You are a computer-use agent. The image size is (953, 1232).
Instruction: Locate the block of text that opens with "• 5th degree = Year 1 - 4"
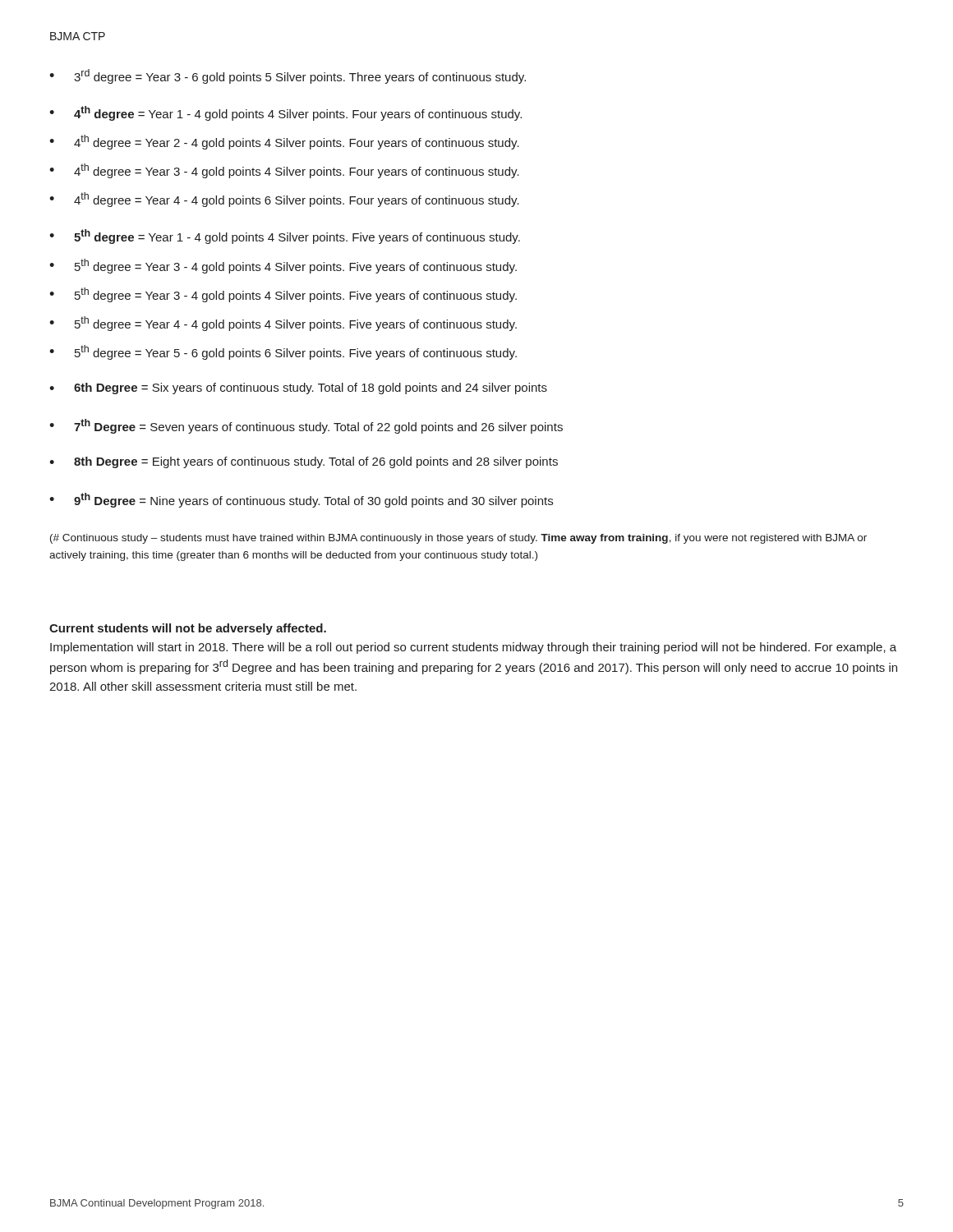pos(476,237)
